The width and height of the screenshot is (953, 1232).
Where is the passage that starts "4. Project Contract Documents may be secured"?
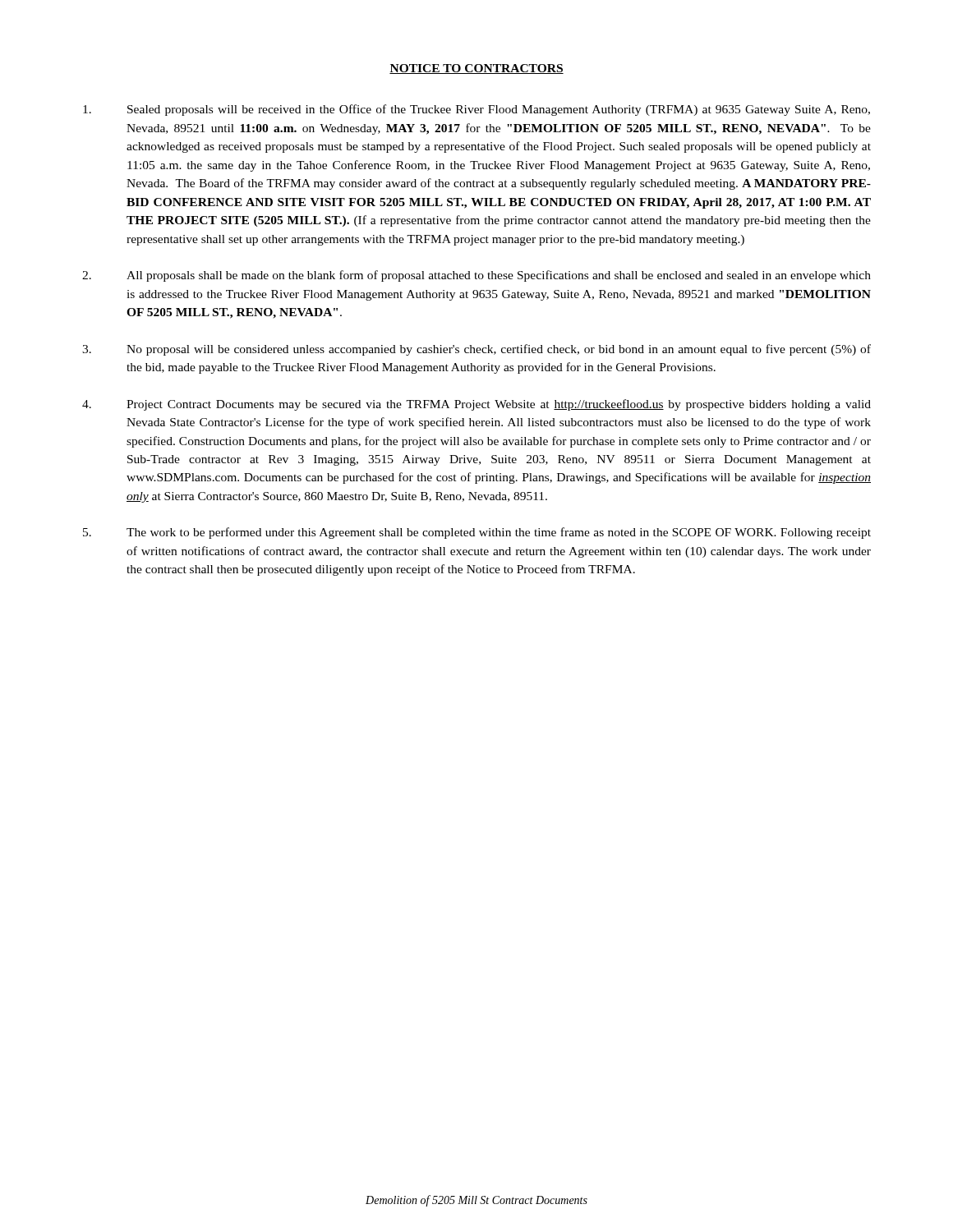point(476,450)
